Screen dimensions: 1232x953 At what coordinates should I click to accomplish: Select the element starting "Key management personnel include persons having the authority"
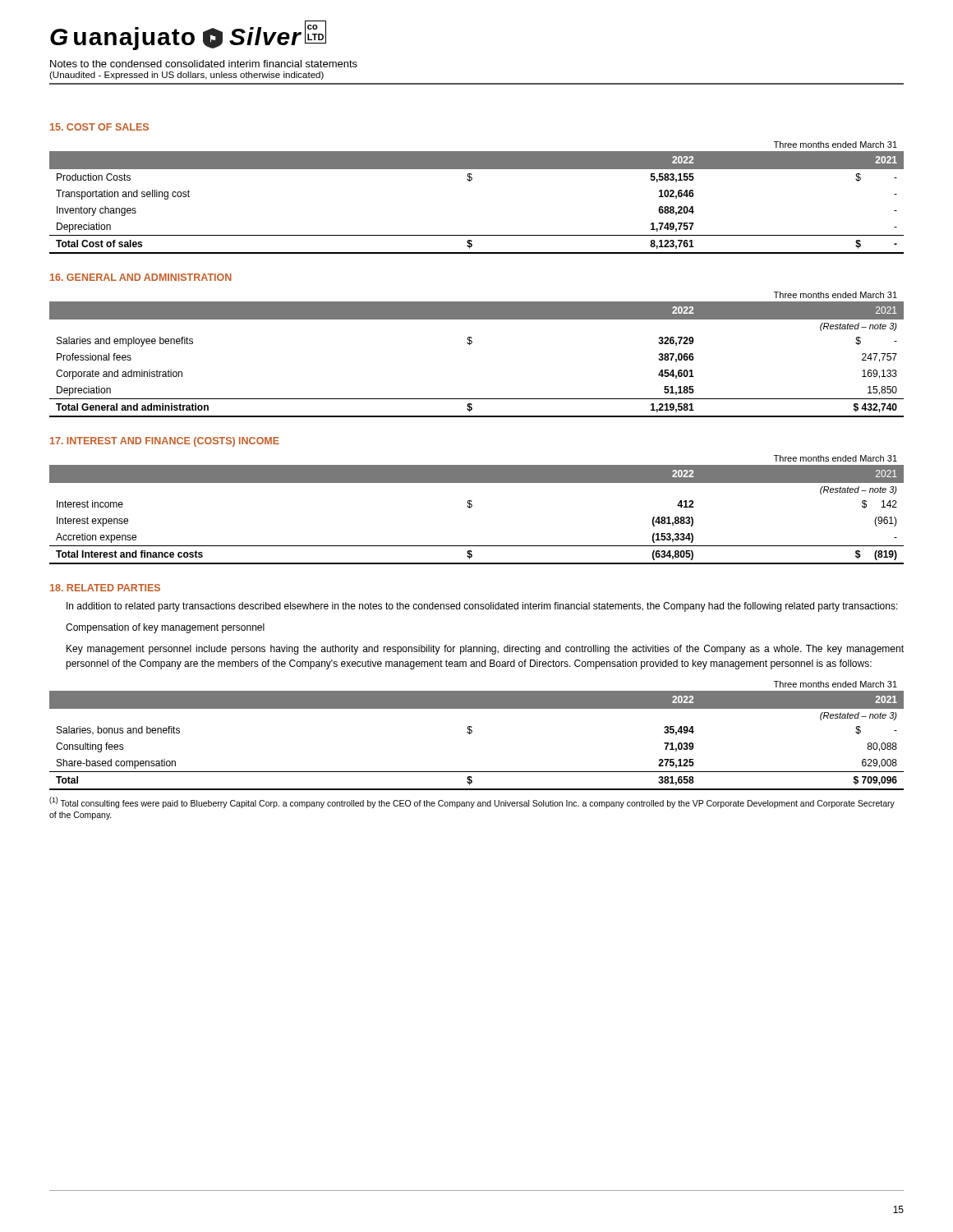(485, 656)
